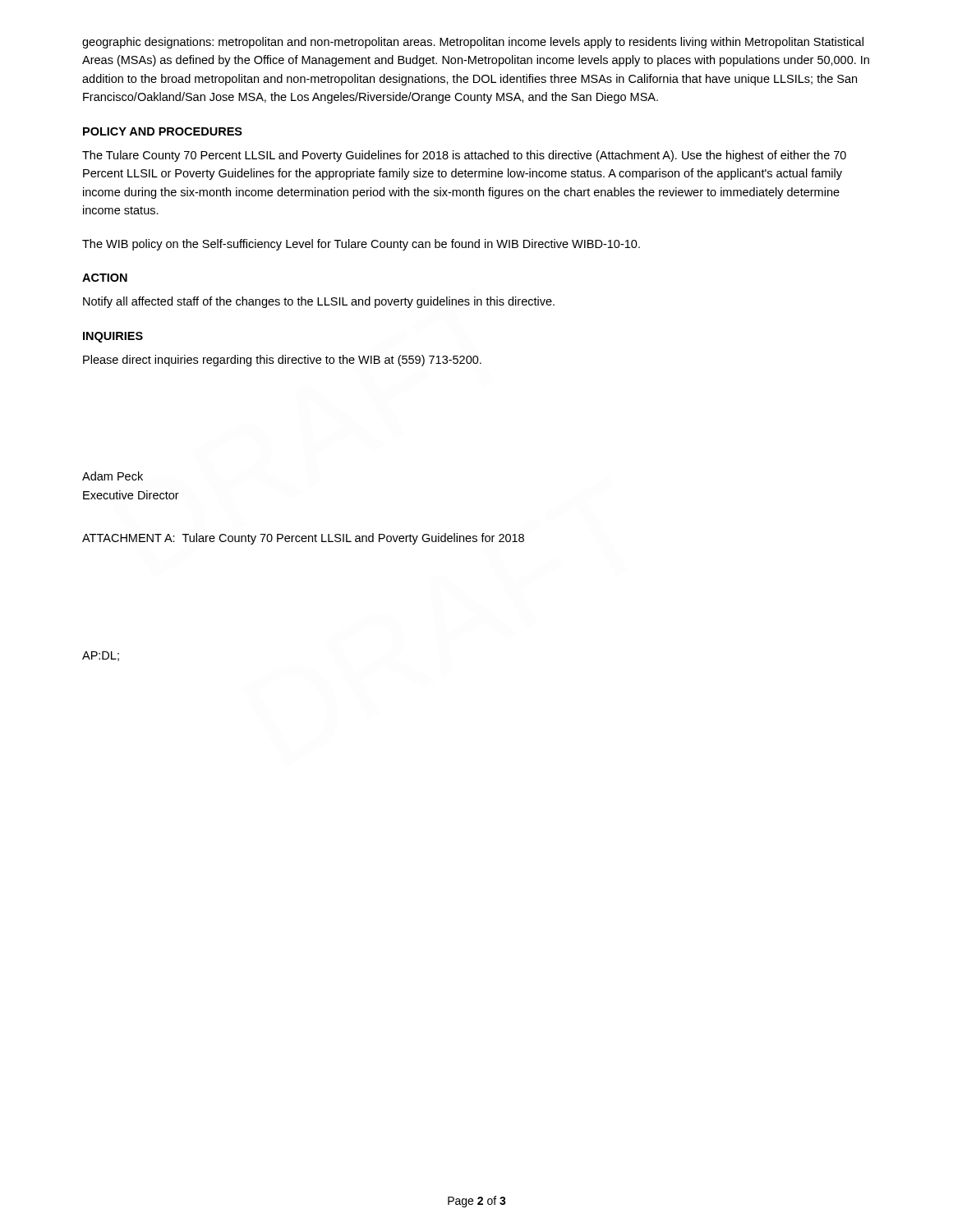The width and height of the screenshot is (953, 1232).
Task: Where does it say "Adam Peck Executive Director"?
Action: (x=130, y=486)
